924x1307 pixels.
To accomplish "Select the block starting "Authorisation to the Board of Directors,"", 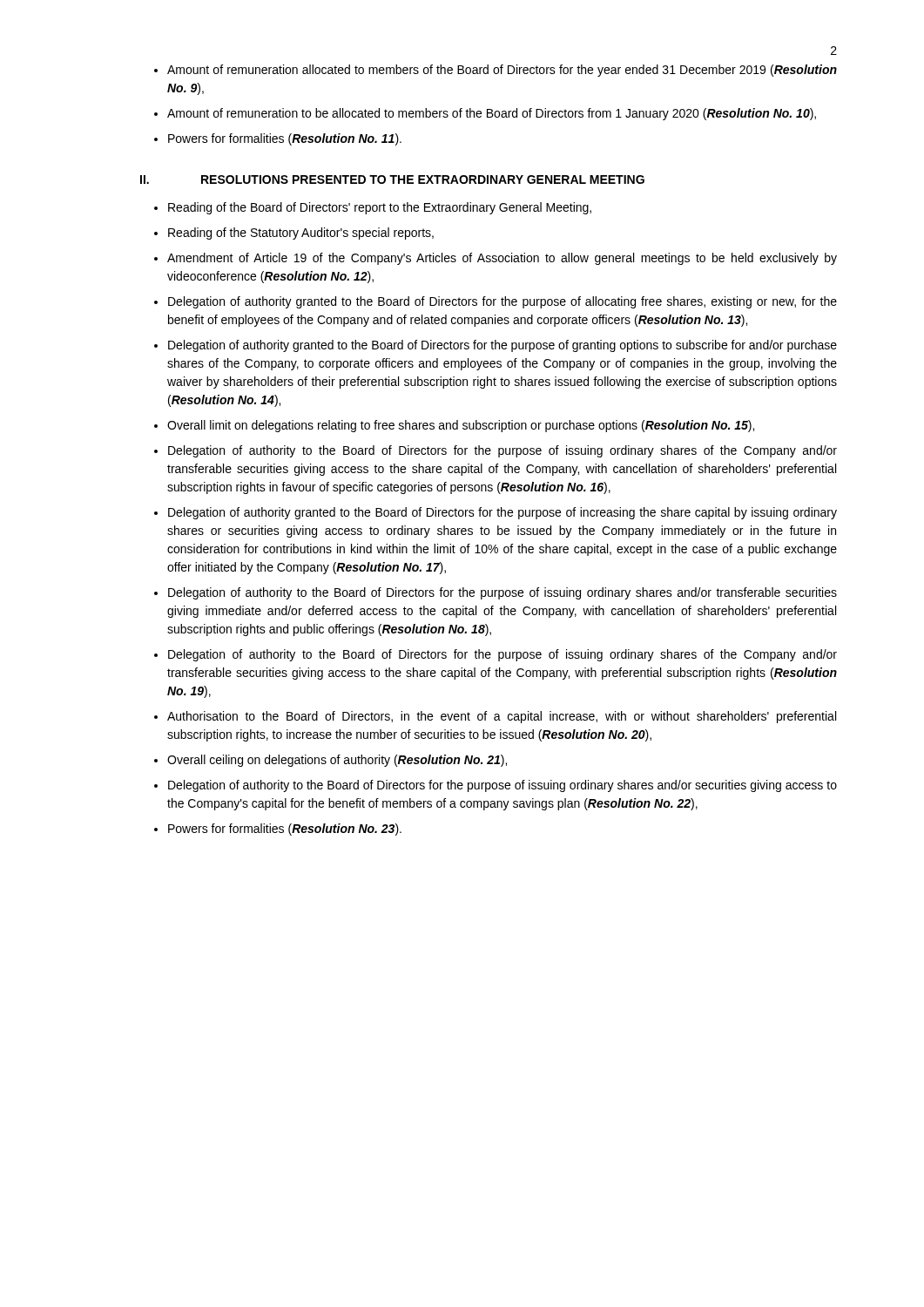I will pyautogui.click(x=502, y=725).
